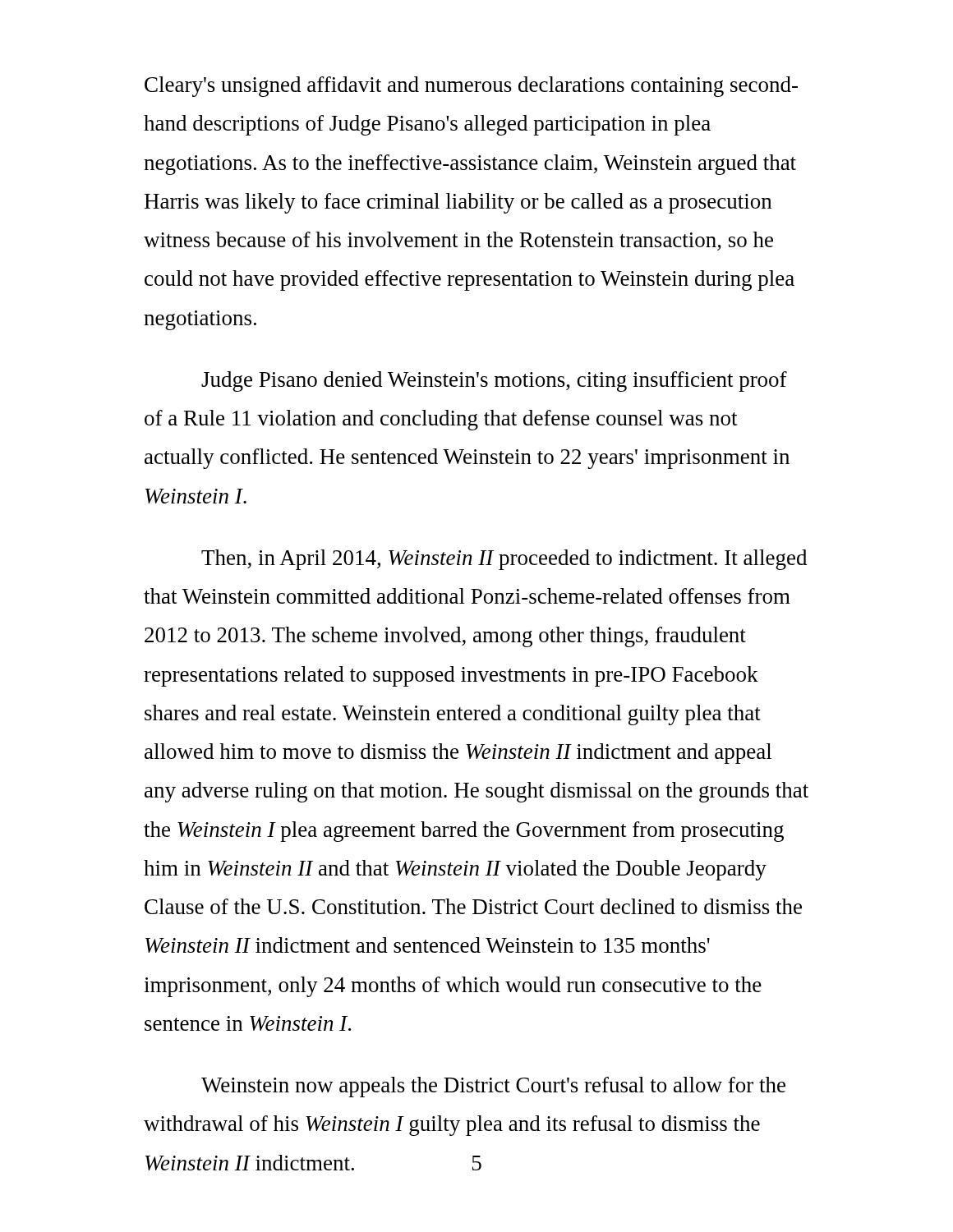Find the block on this page that starts "Cleary's unsigned affidavit and numerous declarations containing second-hand"

(x=476, y=201)
